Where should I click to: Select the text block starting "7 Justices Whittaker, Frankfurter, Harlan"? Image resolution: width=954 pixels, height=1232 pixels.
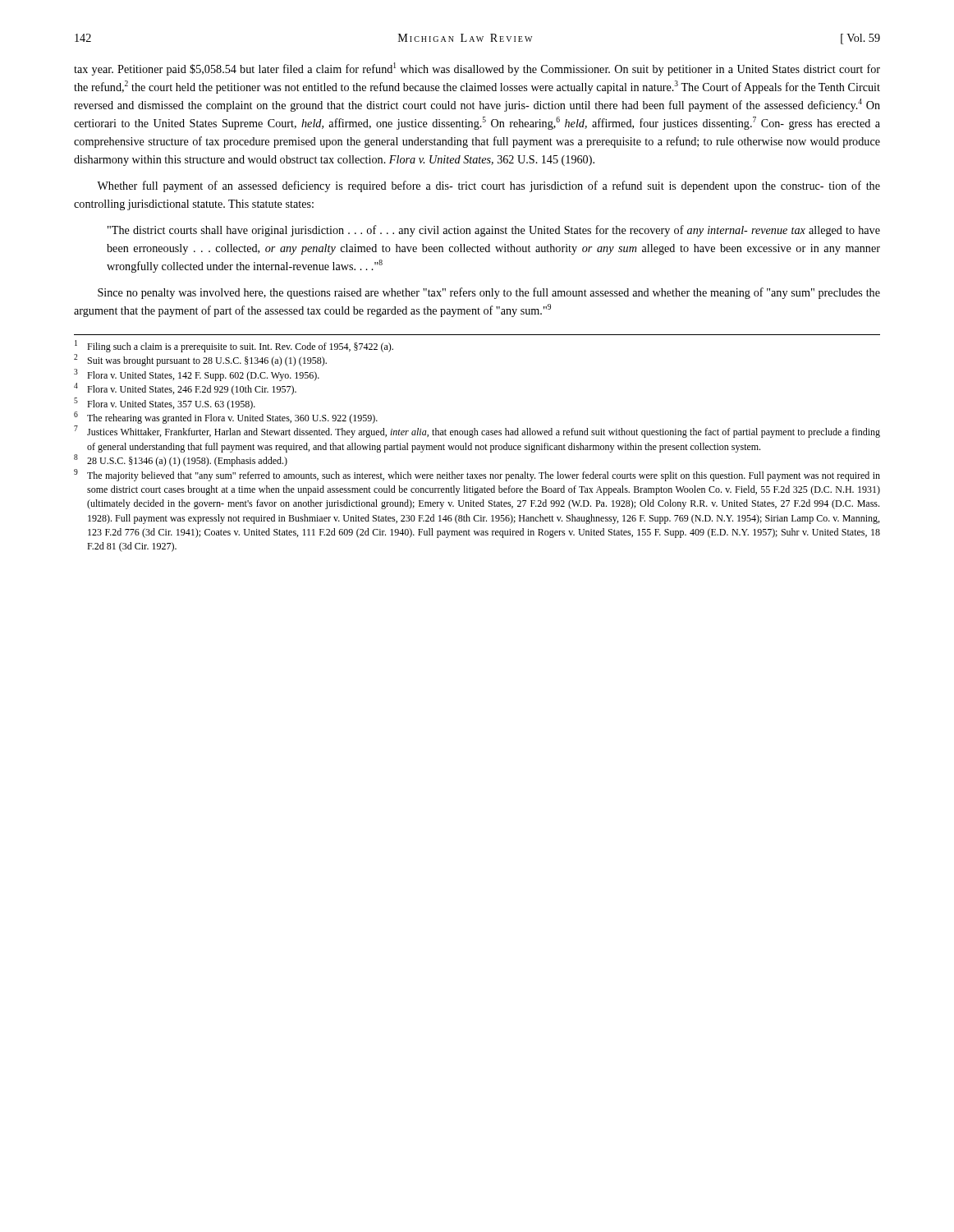tap(477, 440)
